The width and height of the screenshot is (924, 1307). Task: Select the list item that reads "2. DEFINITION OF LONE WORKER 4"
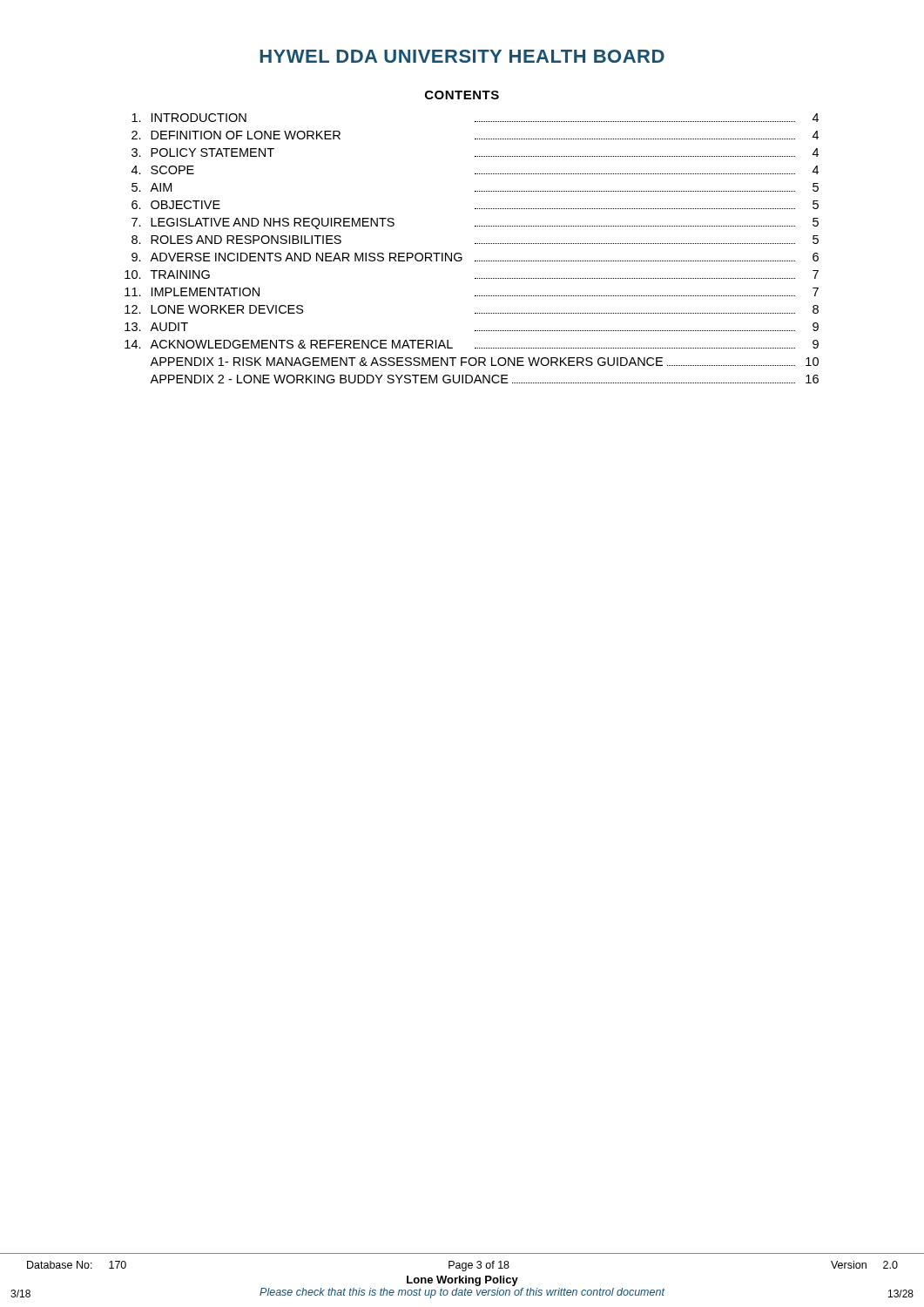[475, 135]
